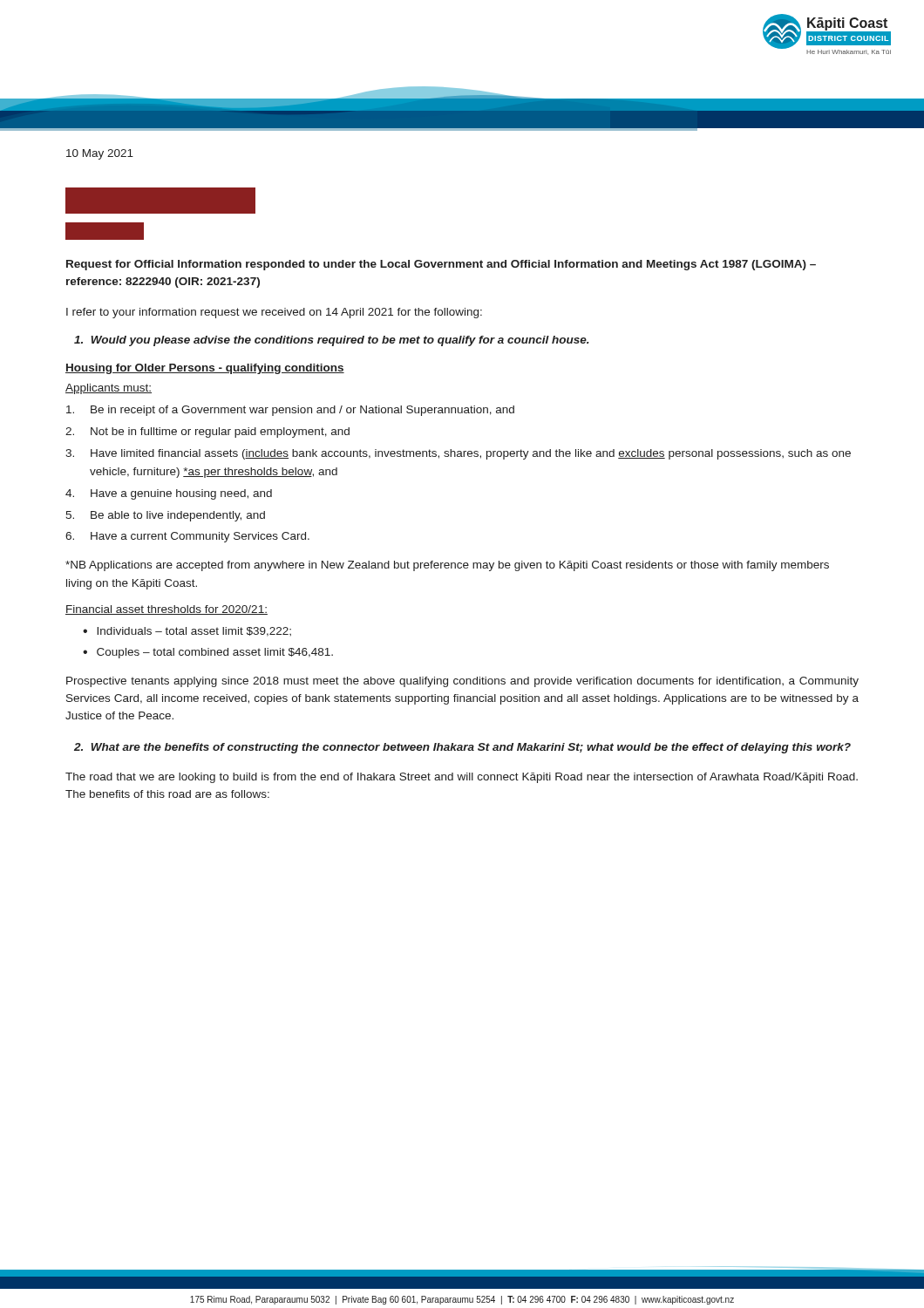The image size is (924, 1308).
Task: Locate the block of text that opens with "5.Be able to live"
Action: point(165,515)
